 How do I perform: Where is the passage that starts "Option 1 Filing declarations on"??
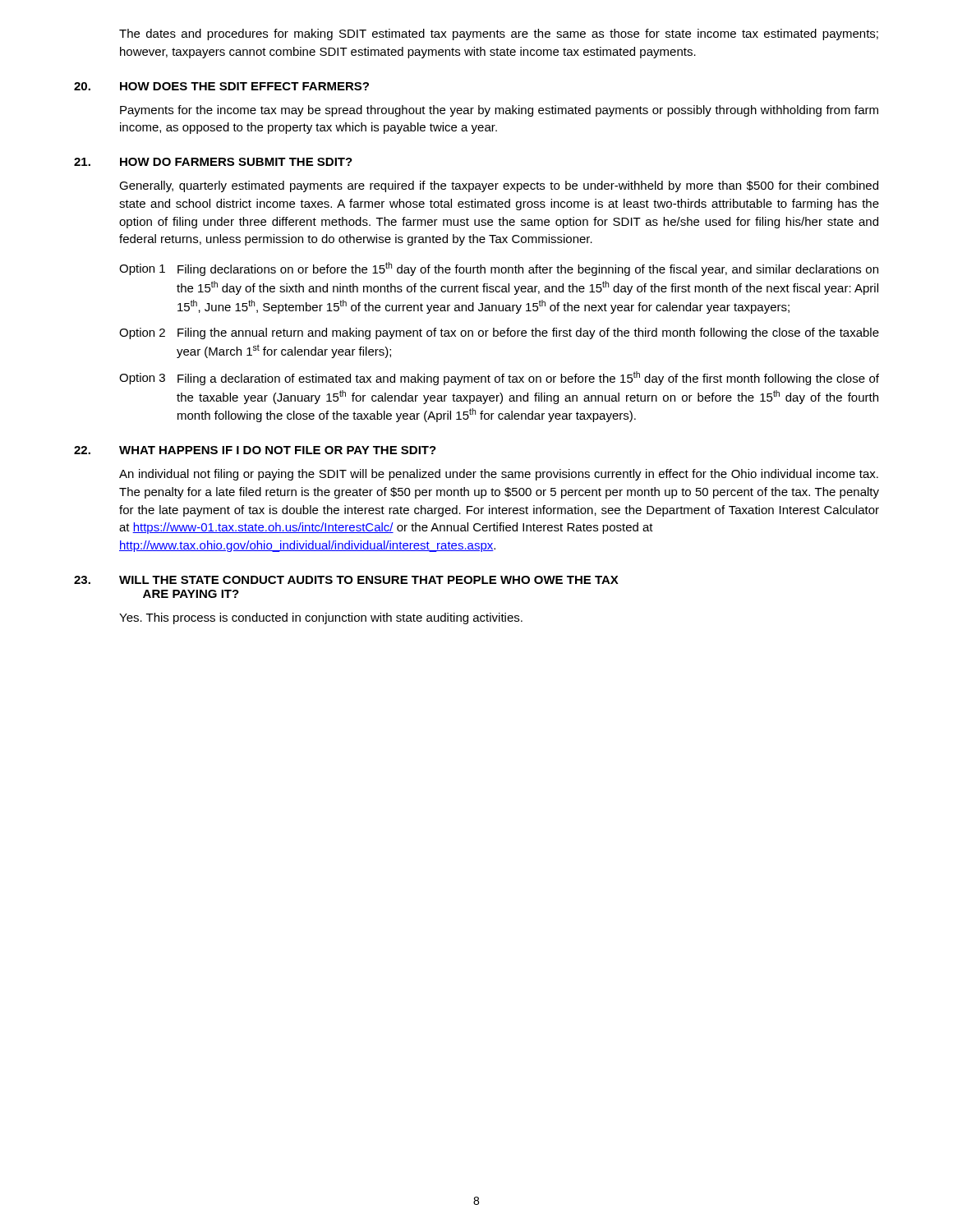click(x=499, y=288)
